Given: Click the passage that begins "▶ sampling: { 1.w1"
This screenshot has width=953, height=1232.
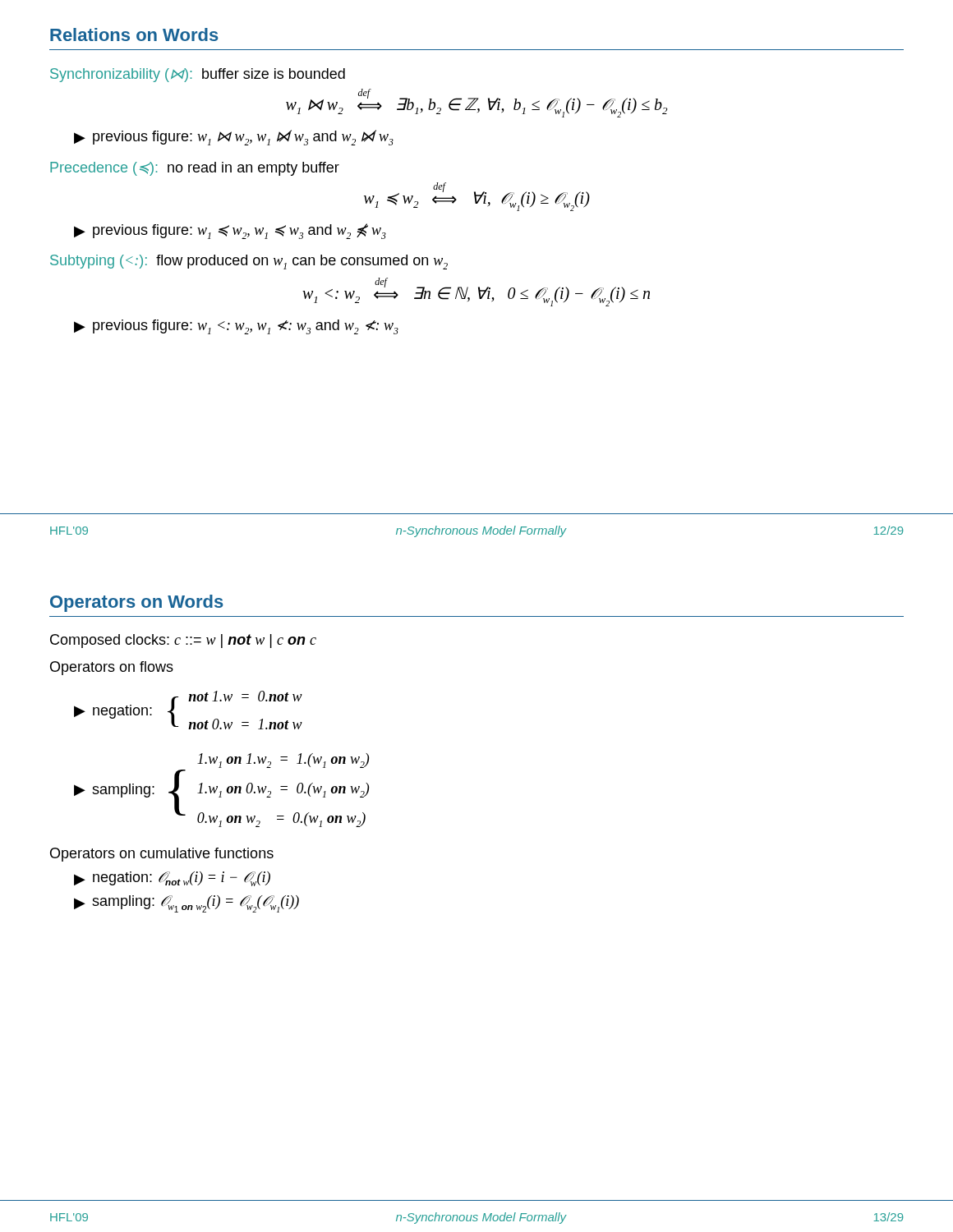Looking at the screenshot, I should [x=222, y=789].
